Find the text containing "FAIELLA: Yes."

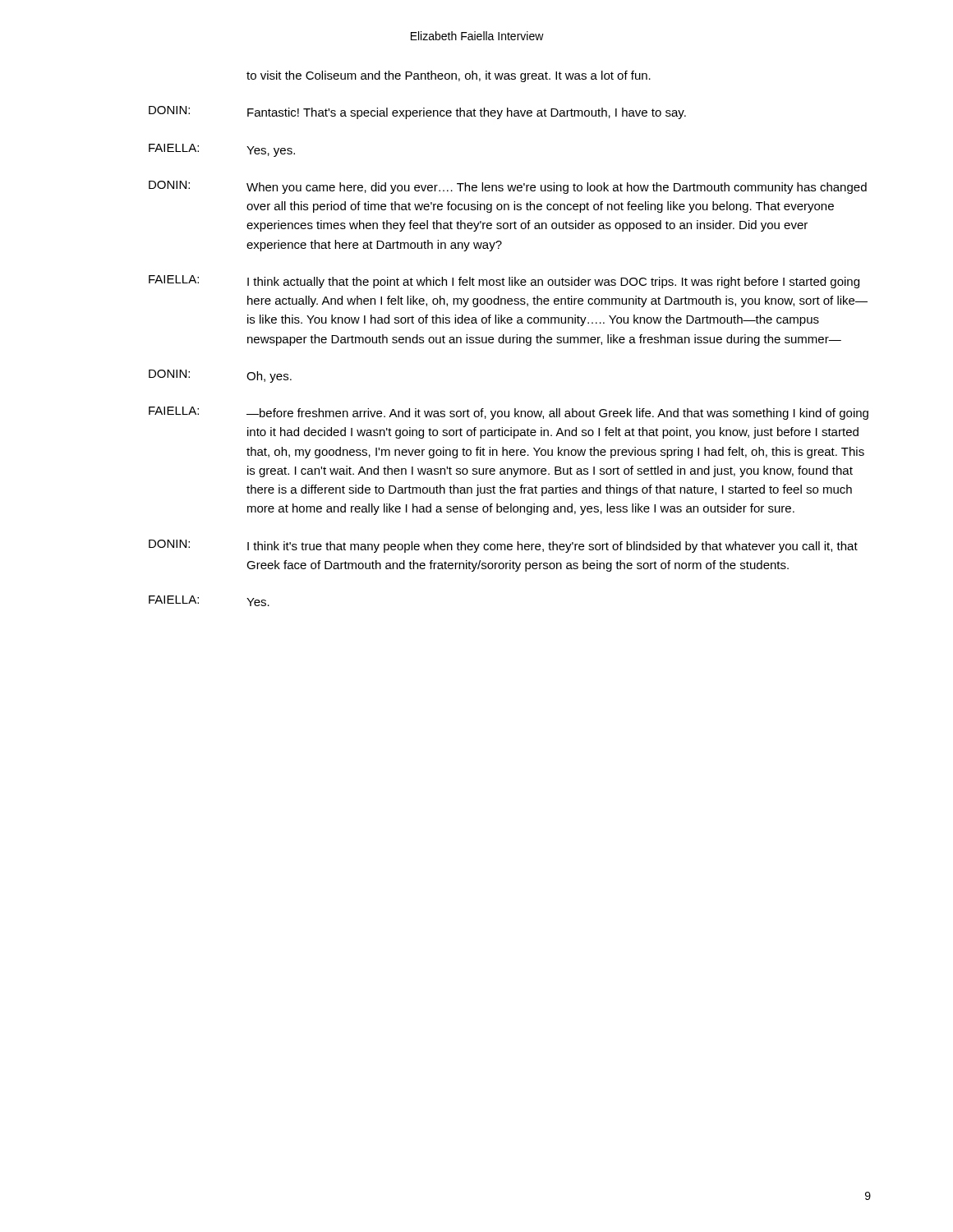(170, 600)
